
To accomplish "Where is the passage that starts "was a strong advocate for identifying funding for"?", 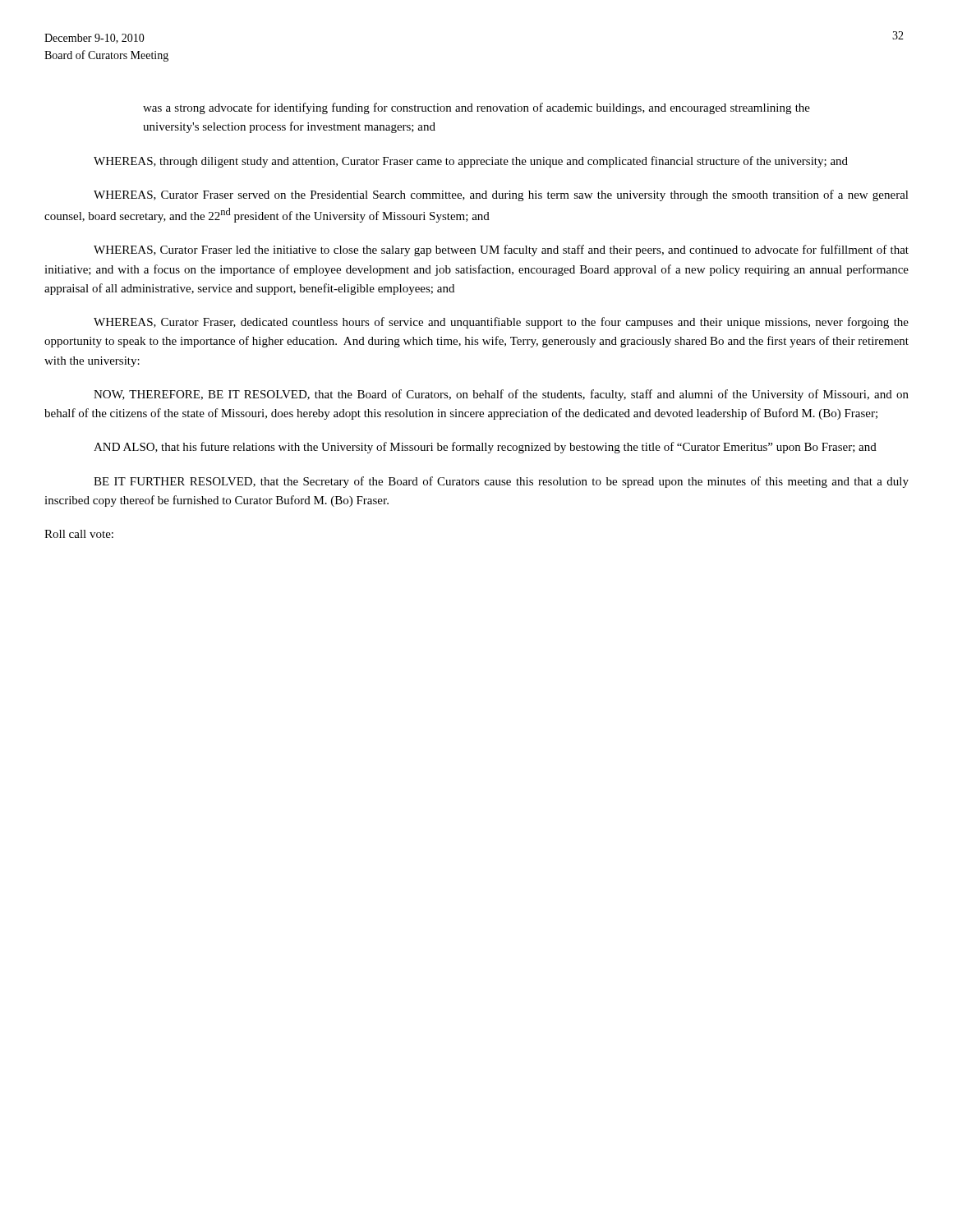I will pos(476,117).
